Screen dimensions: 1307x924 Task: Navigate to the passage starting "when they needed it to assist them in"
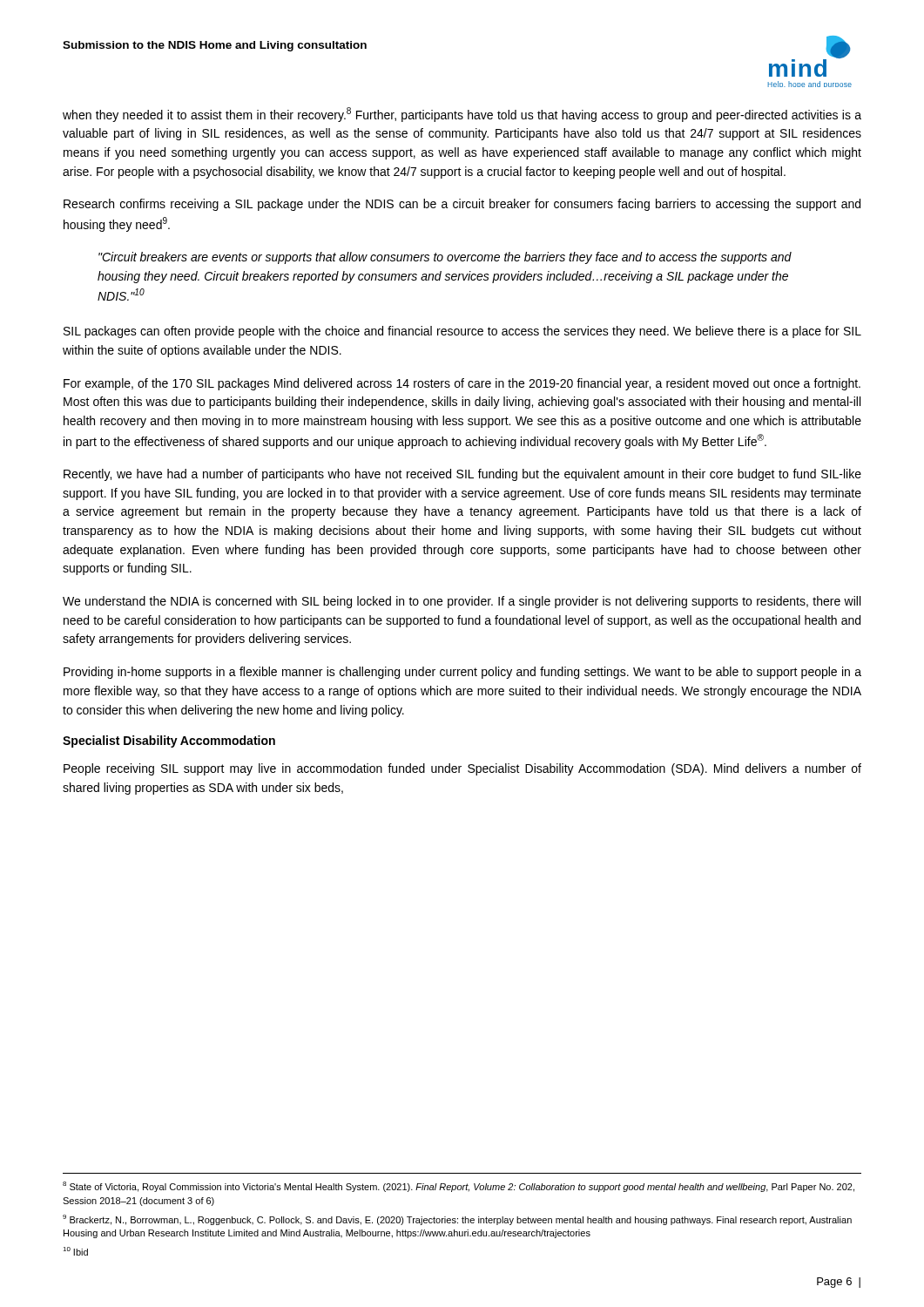click(462, 142)
